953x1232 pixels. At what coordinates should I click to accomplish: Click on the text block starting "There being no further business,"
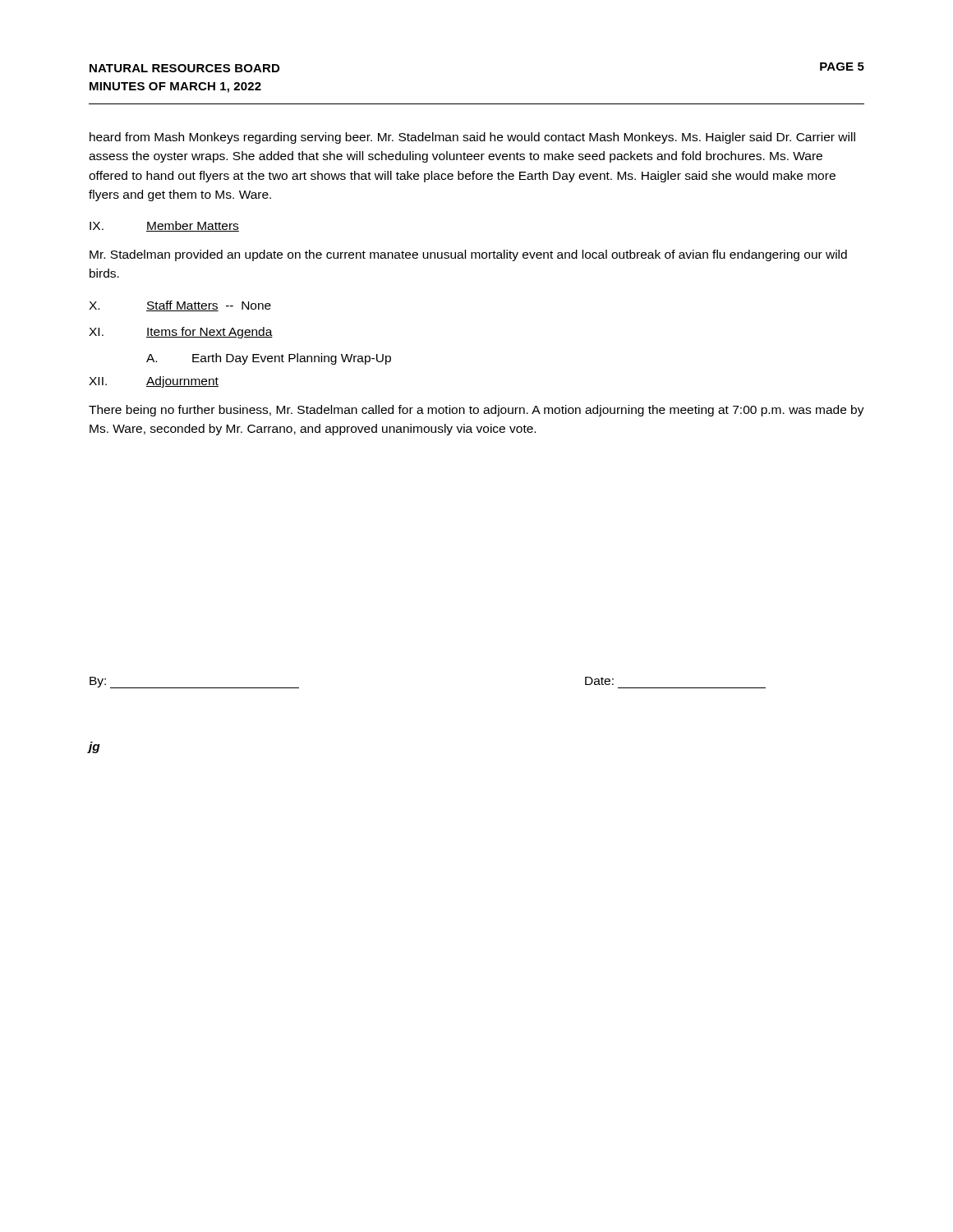(x=476, y=419)
